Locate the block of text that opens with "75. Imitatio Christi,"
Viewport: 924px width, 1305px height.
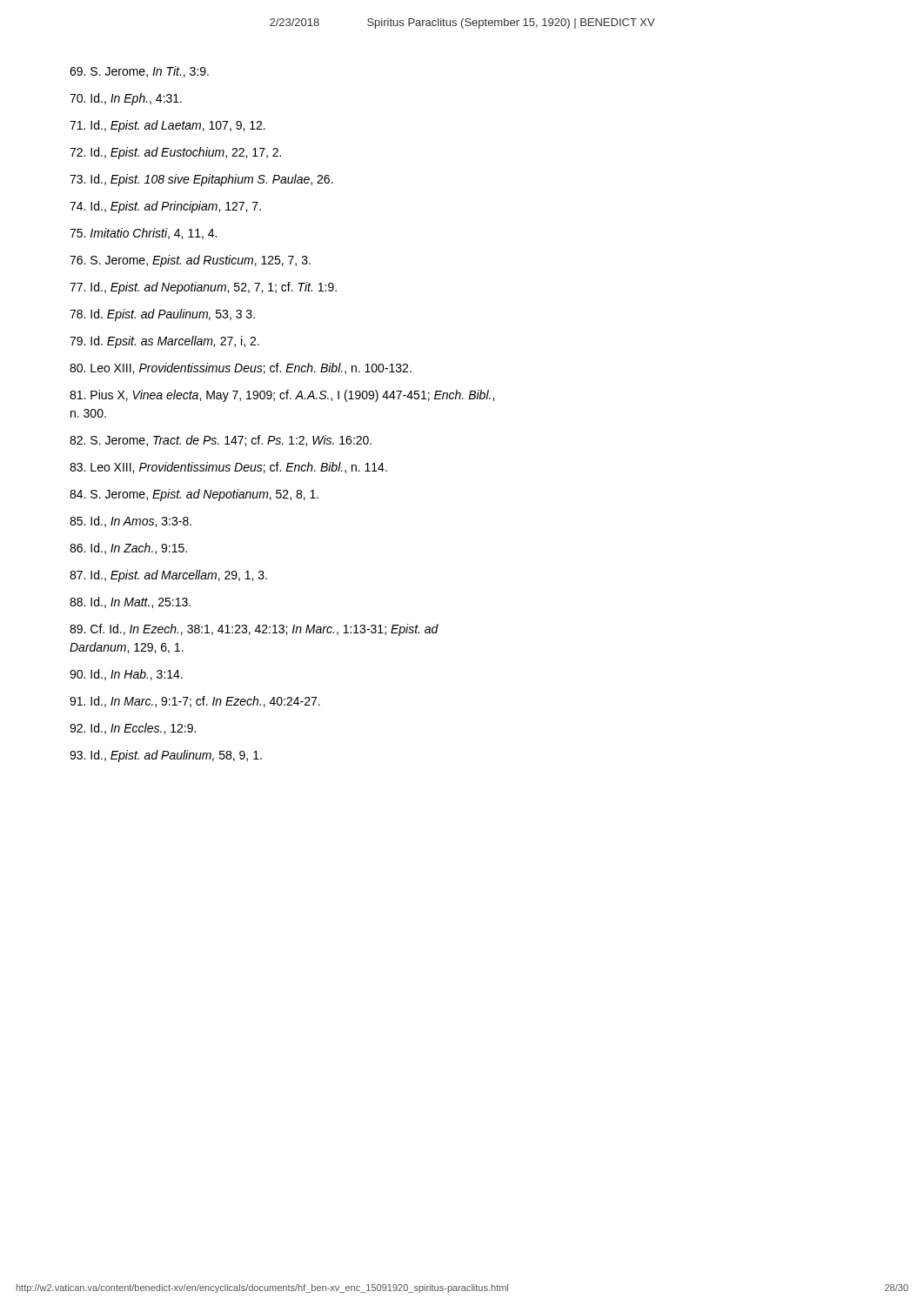144,233
